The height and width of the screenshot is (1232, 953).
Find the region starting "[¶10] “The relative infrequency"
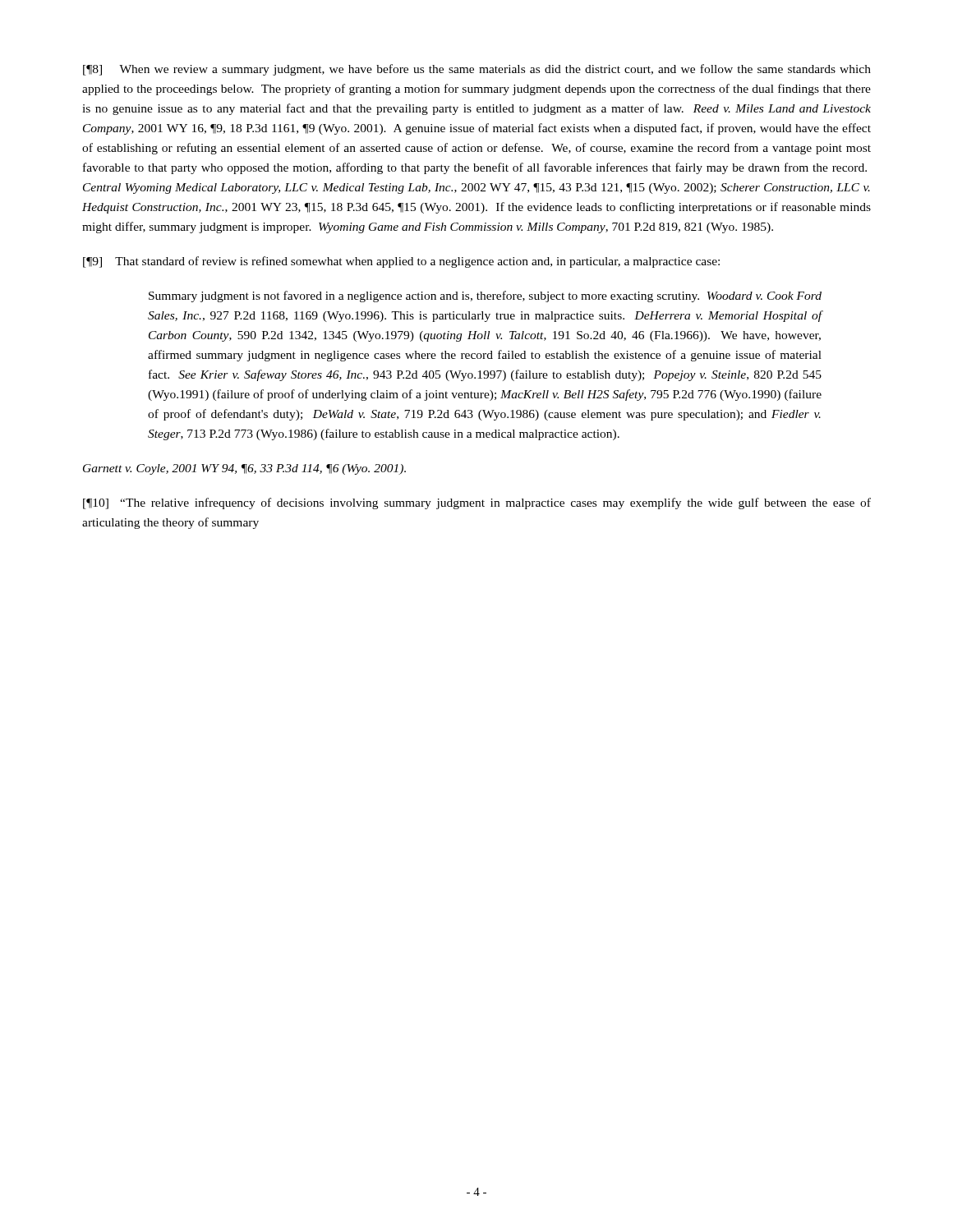point(476,512)
